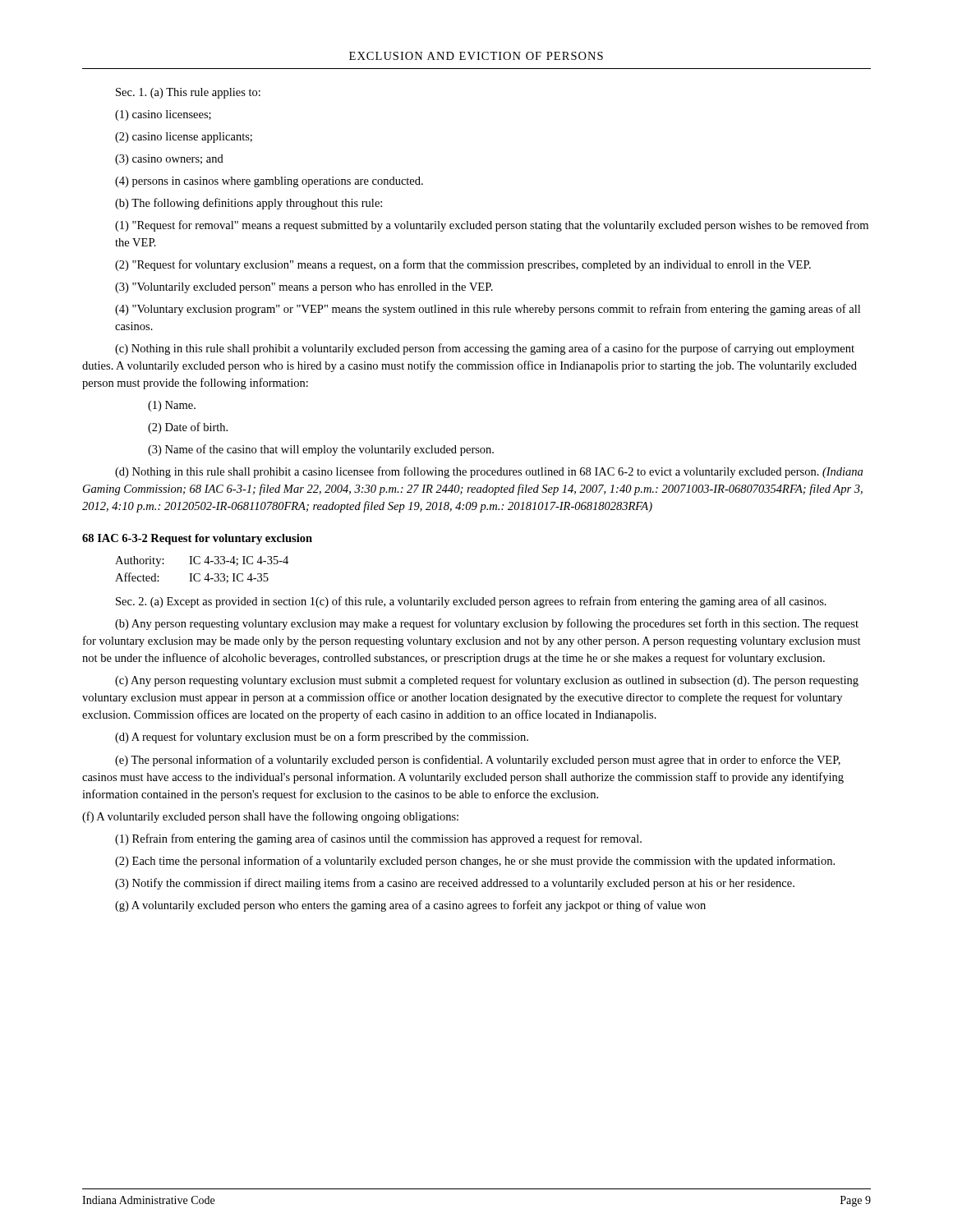Find the passage starting "(d) Nothing in"
This screenshot has width=953, height=1232.
point(476,489)
